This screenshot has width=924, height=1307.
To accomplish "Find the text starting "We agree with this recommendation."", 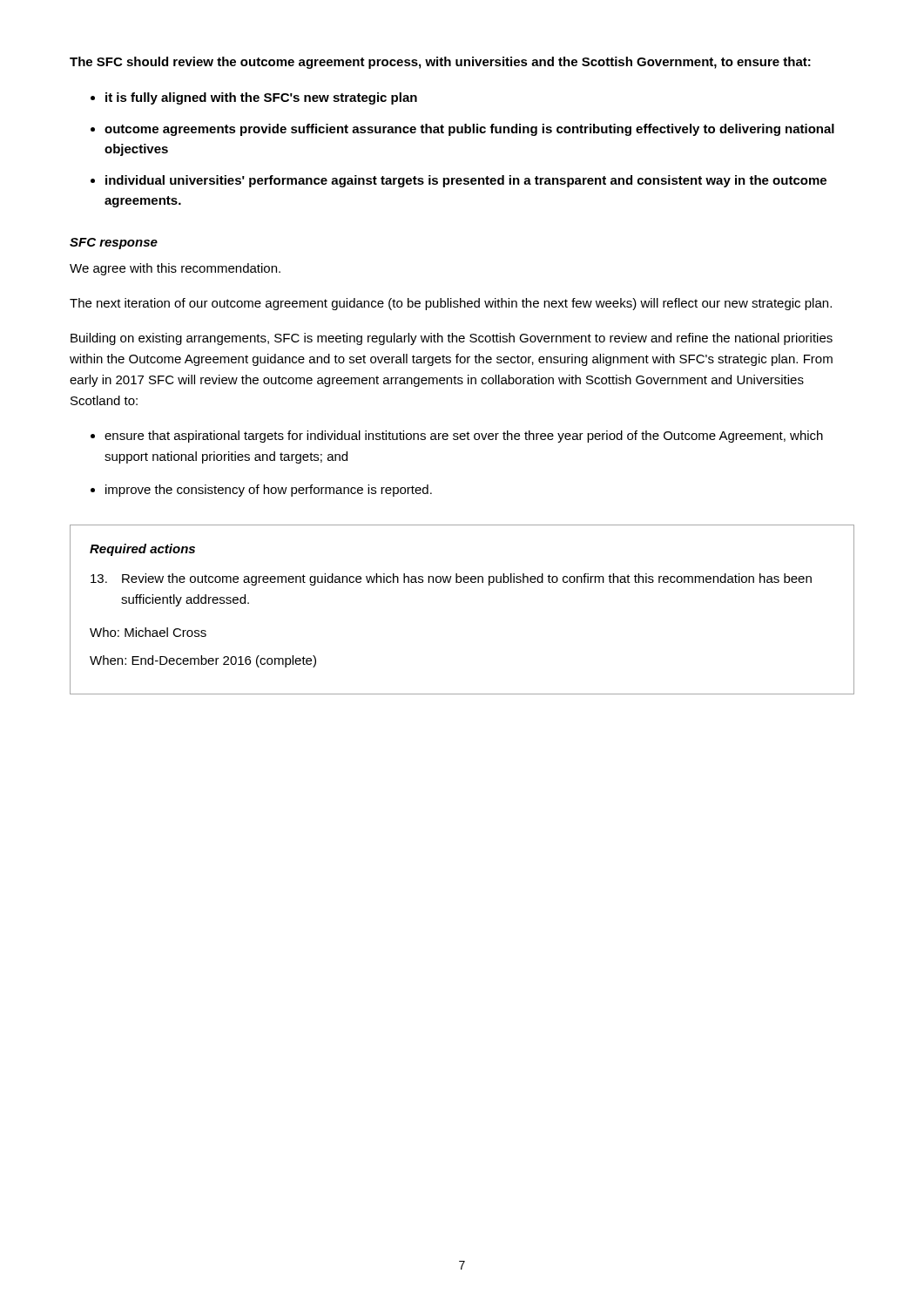I will (176, 268).
